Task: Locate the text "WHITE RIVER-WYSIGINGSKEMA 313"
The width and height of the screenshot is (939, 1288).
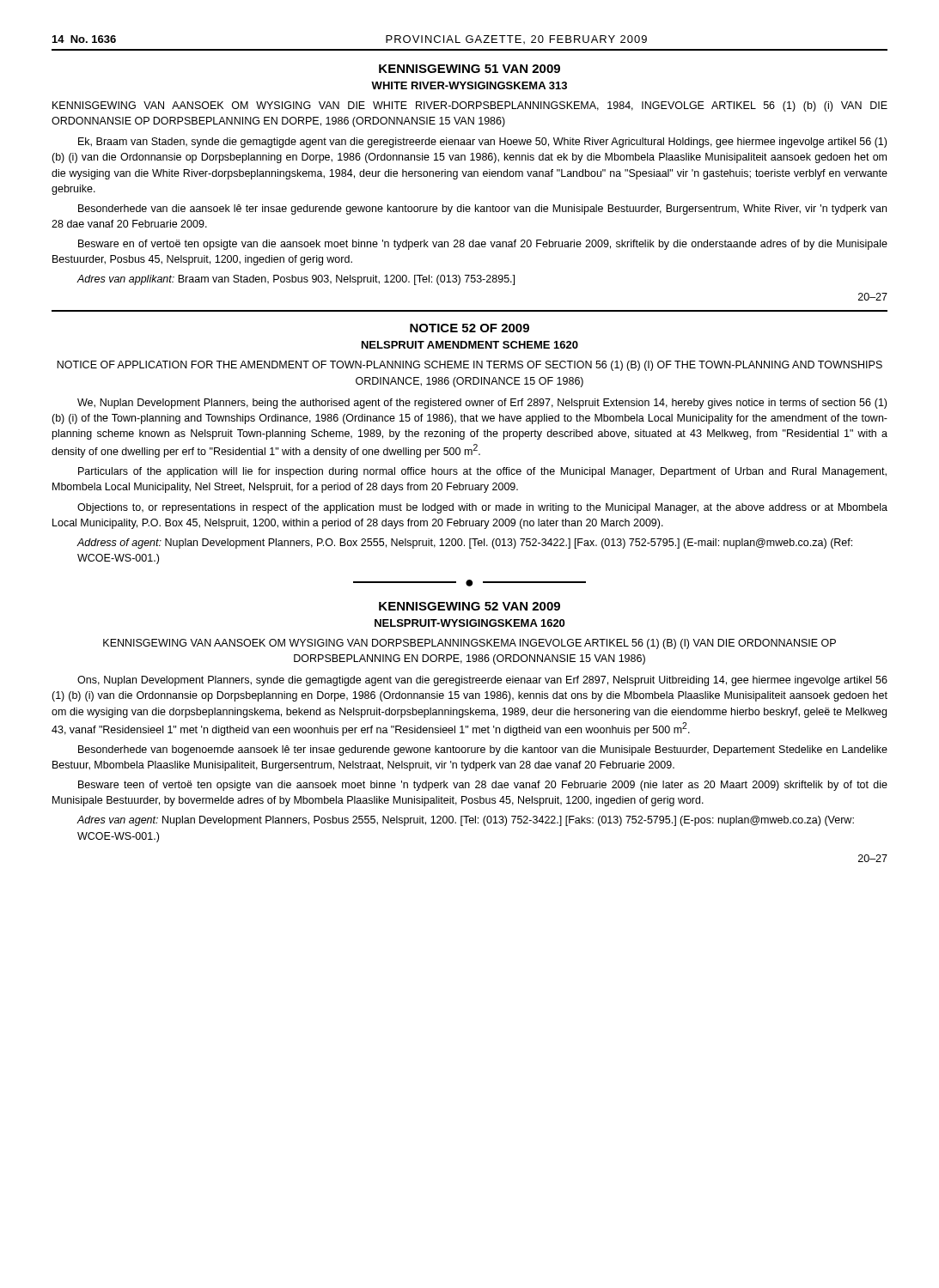Action: pos(470,85)
